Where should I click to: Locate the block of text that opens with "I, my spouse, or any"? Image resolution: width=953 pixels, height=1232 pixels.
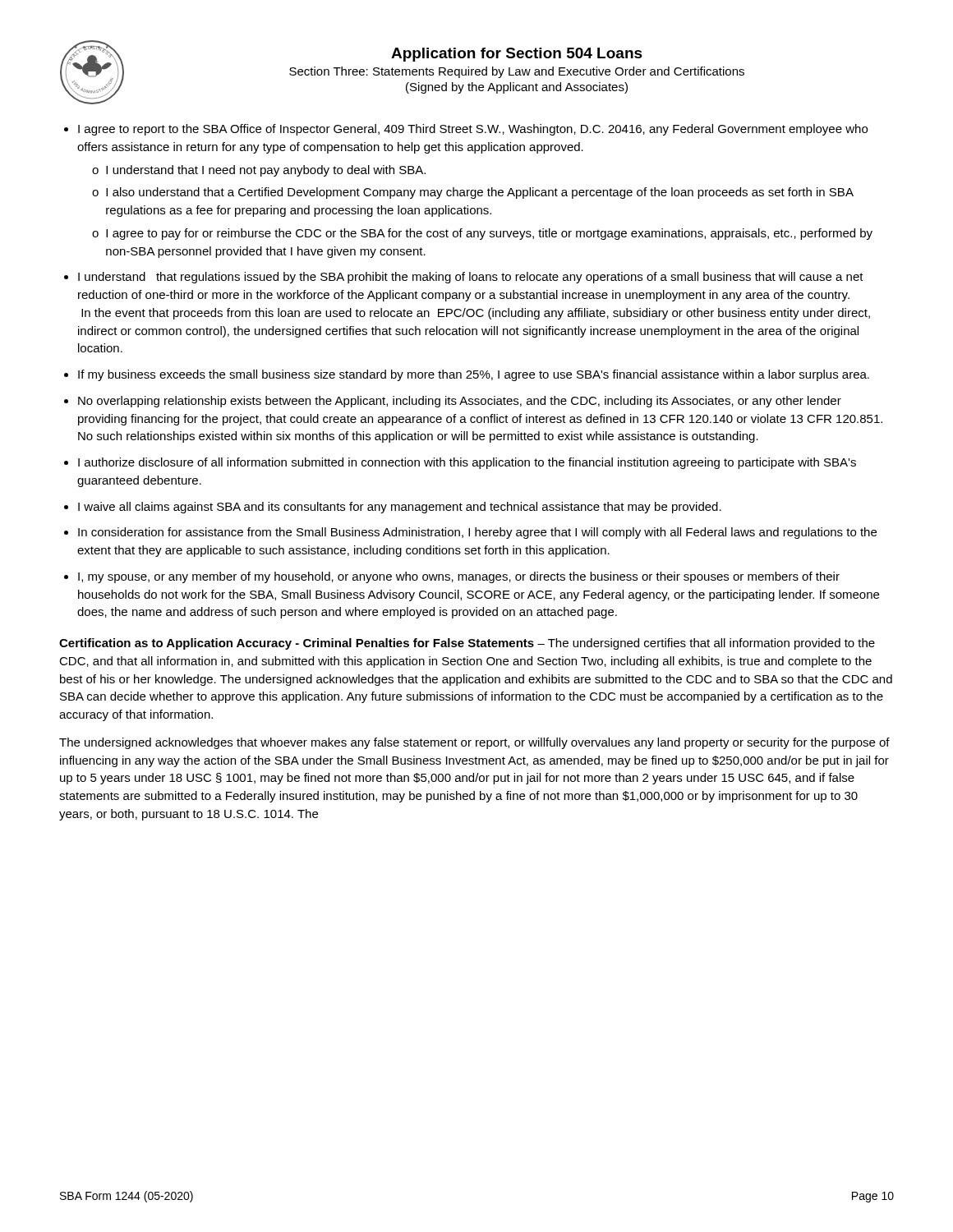pyautogui.click(x=479, y=594)
